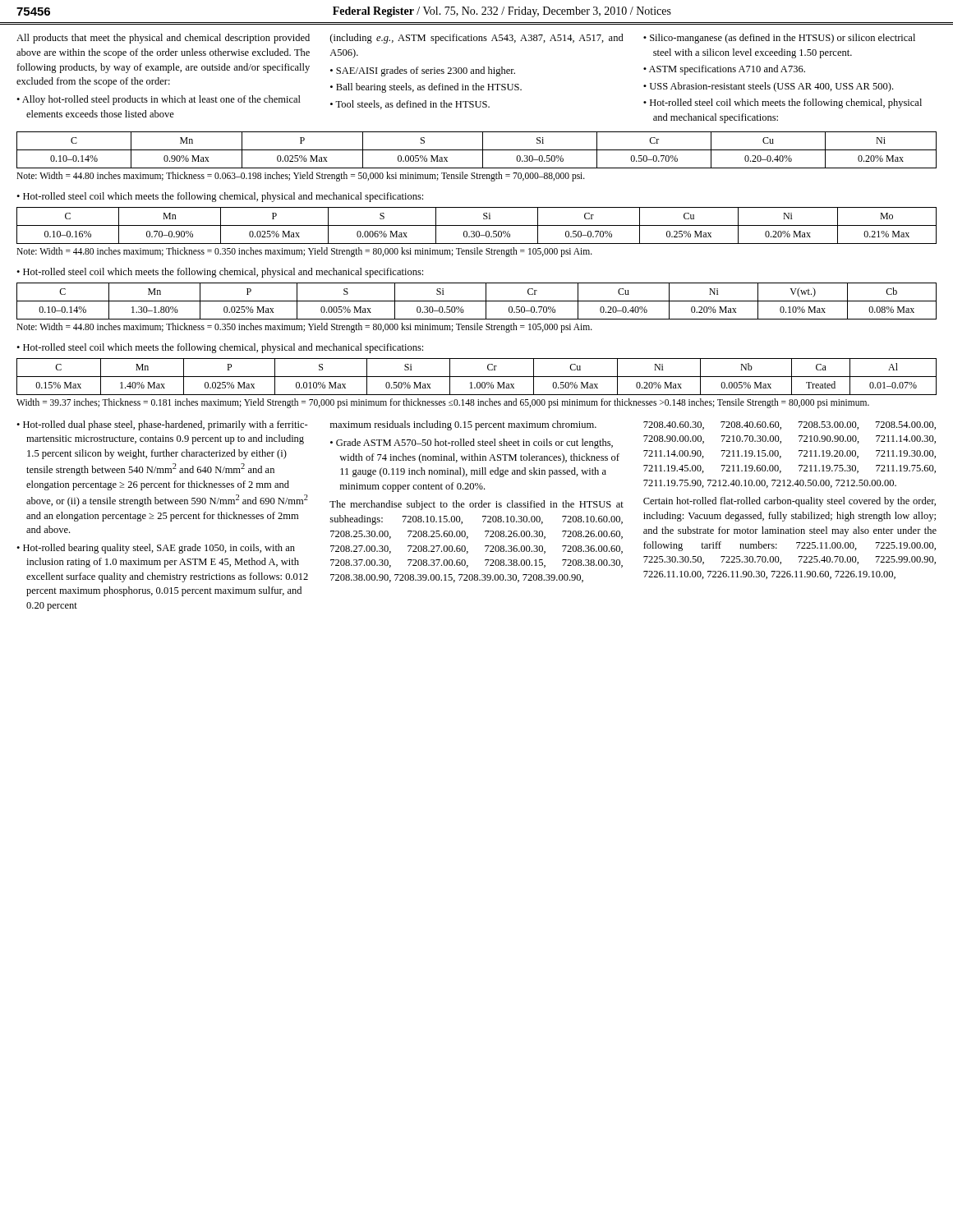Locate the table with the text "0.21% Max"
This screenshot has height=1232, width=953.
pyautogui.click(x=476, y=225)
